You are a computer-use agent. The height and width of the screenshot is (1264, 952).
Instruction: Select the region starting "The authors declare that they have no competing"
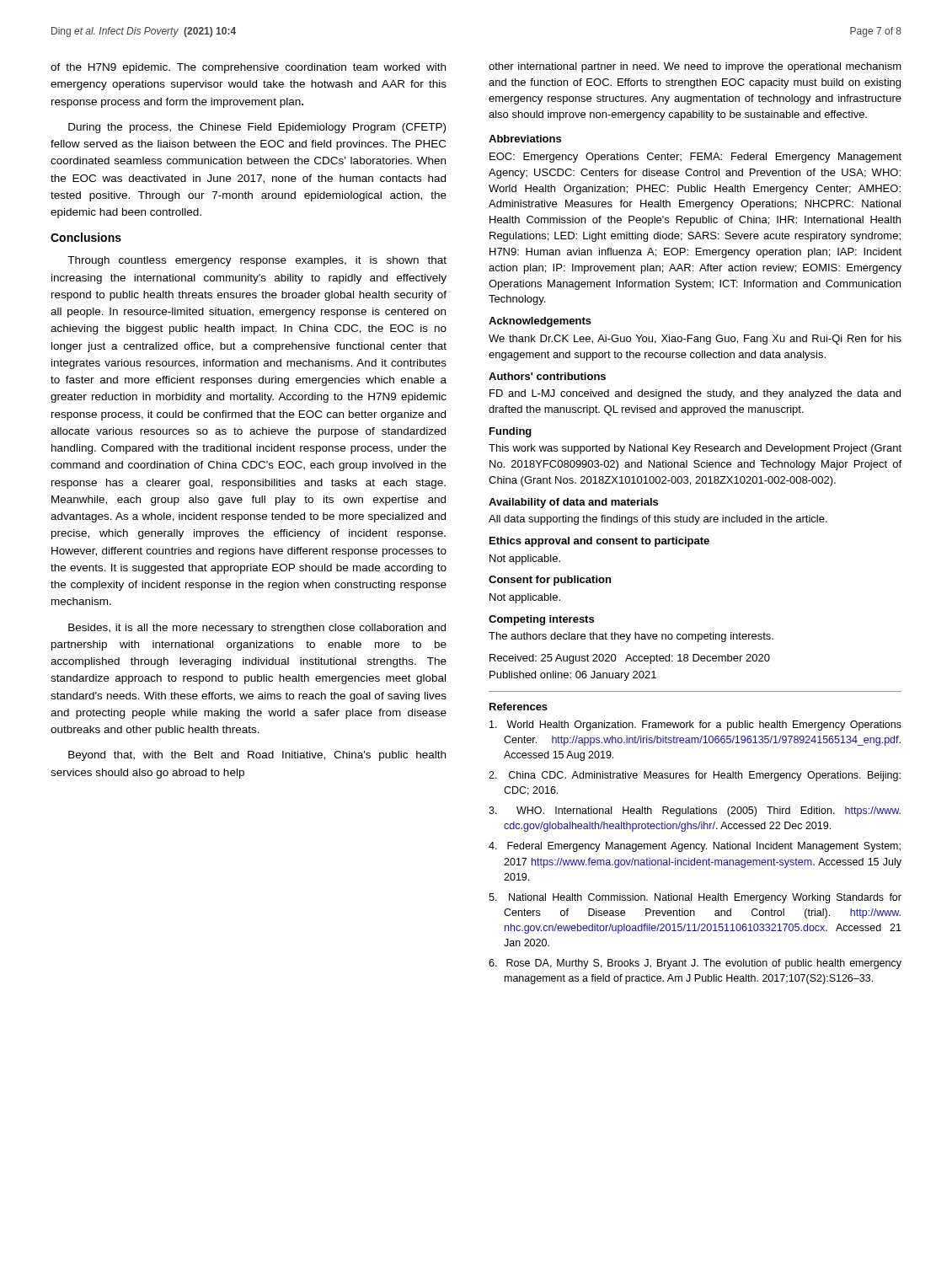tap(695, 637)
